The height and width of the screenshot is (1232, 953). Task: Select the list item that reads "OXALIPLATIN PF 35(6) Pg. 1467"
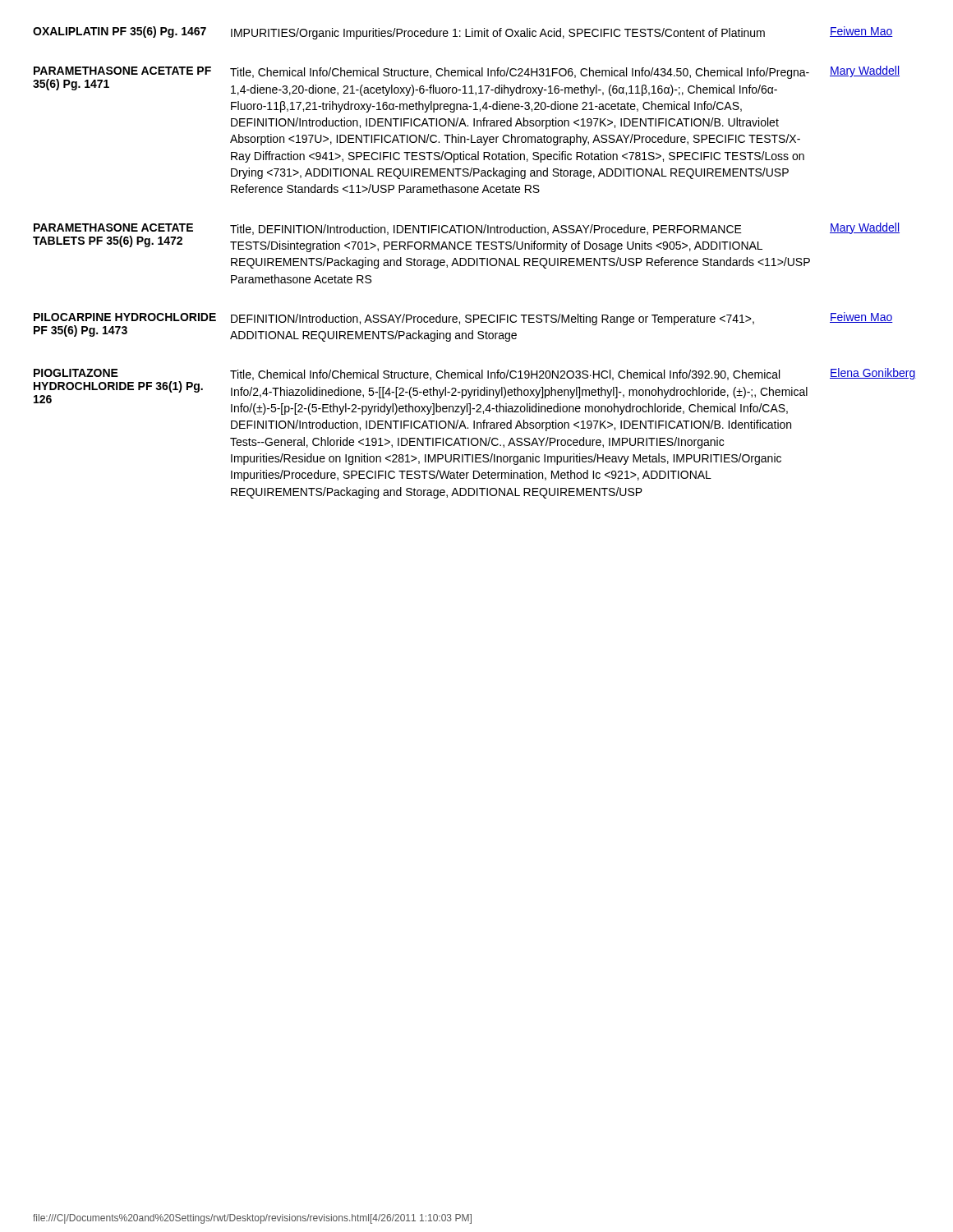click(x=120, y=31)
